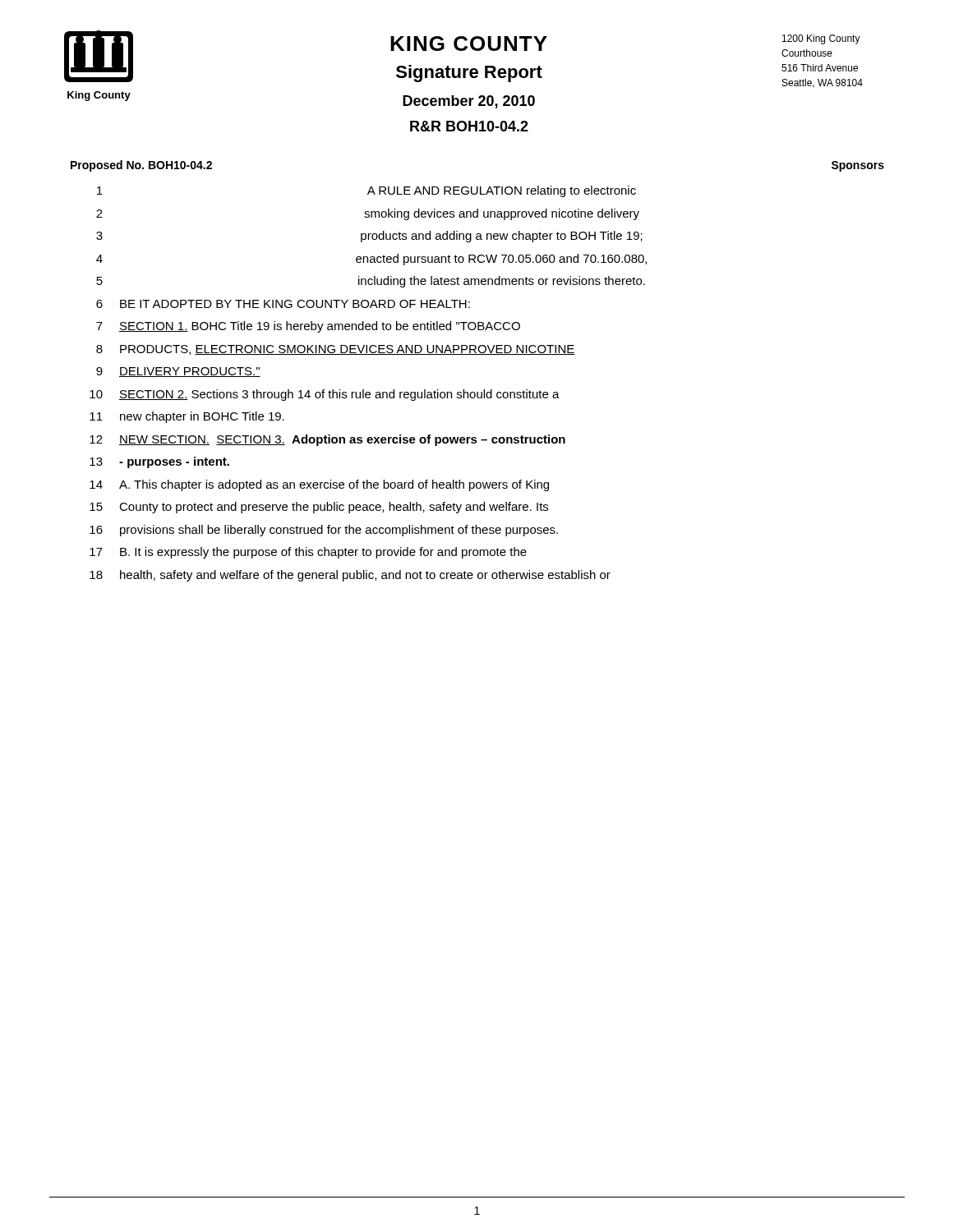Locate the list item that reads "6 BE IT"
Viewport: 954px width, 1232px height.
477,303
